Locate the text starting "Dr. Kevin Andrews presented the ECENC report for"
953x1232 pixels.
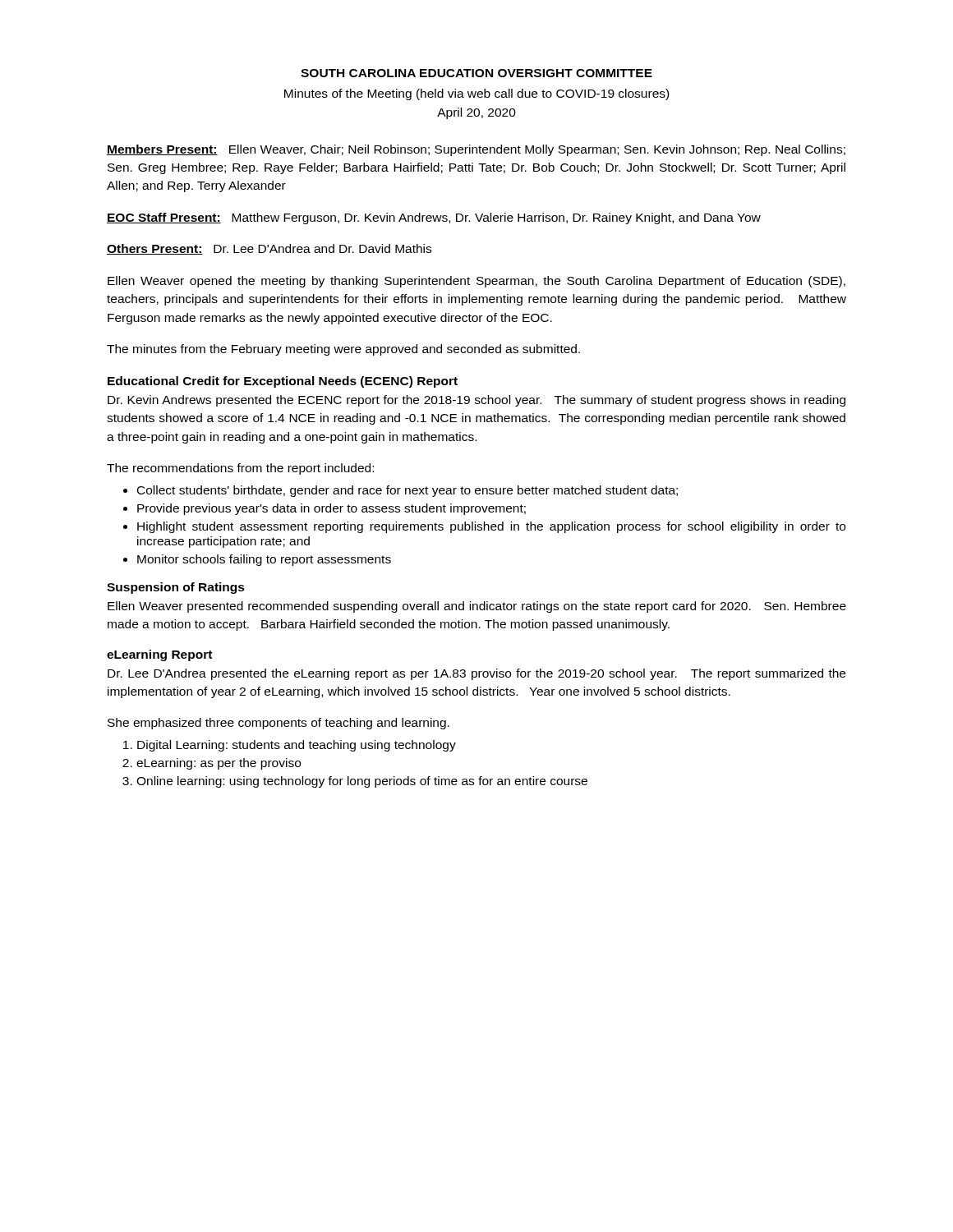tap(476, 418)
